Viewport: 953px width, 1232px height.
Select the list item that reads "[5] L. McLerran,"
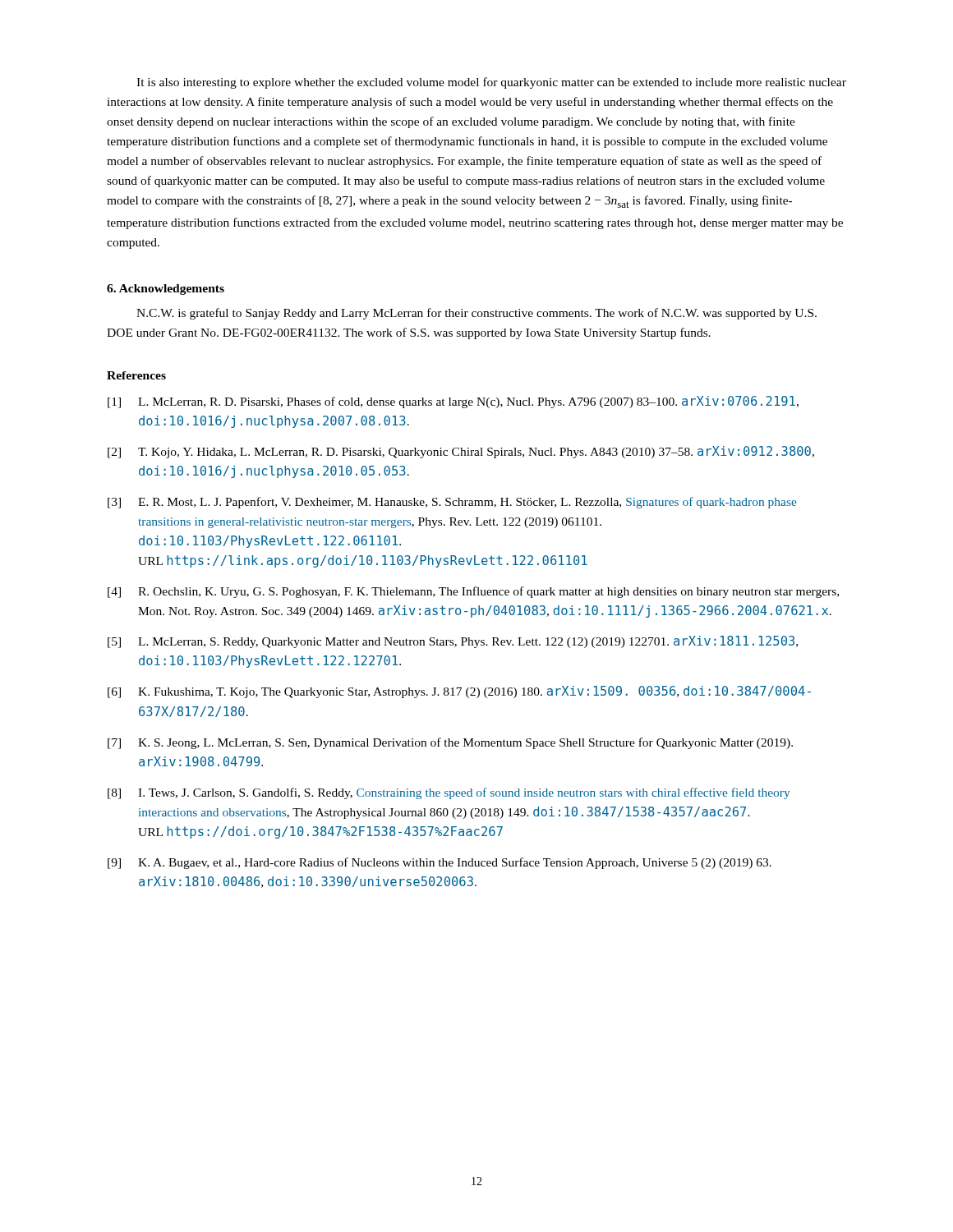click(x=476, y=652)
